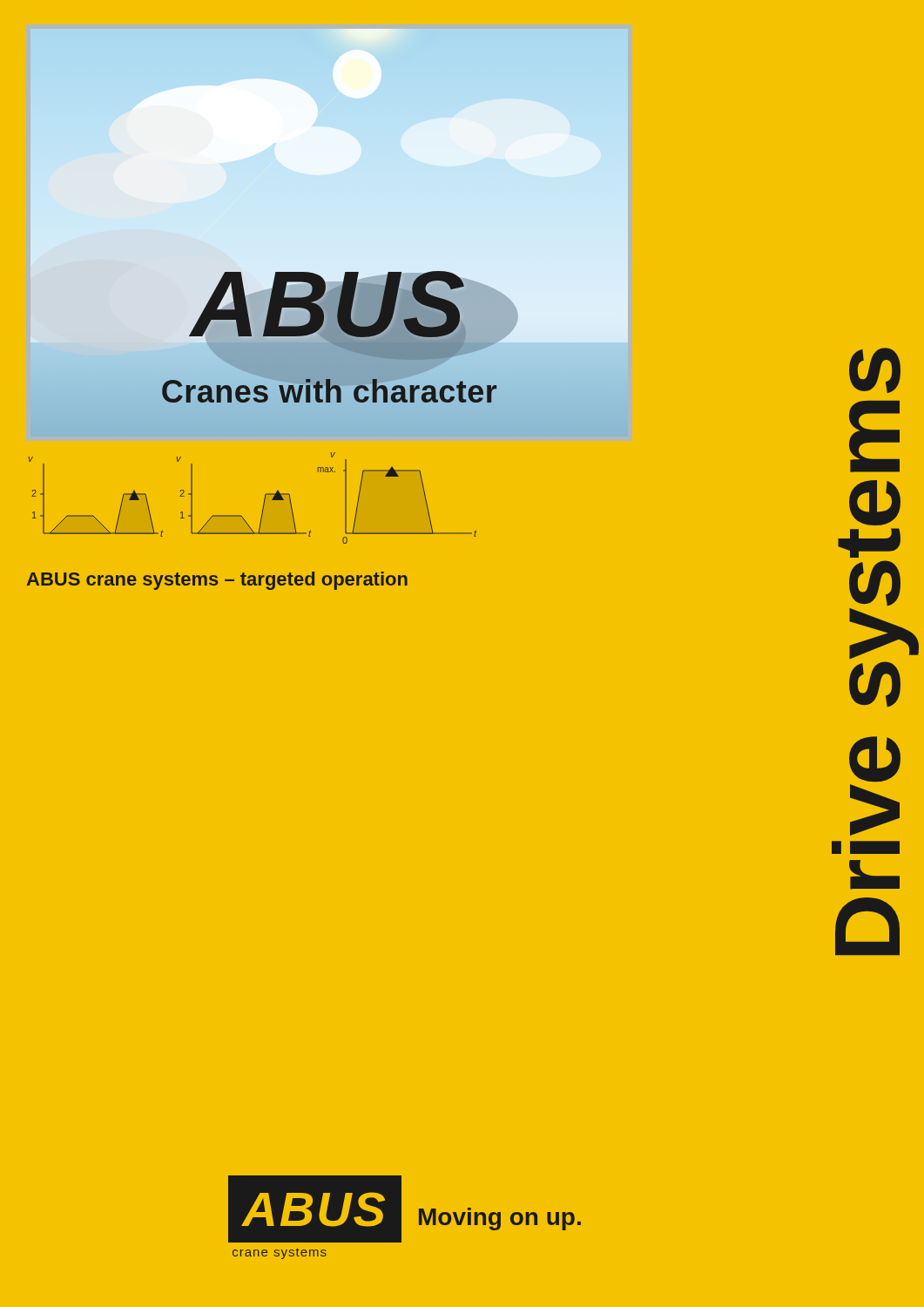Screen dimensions: 1307x924
Task: Select the photo
Action: [x=329, y=233]
